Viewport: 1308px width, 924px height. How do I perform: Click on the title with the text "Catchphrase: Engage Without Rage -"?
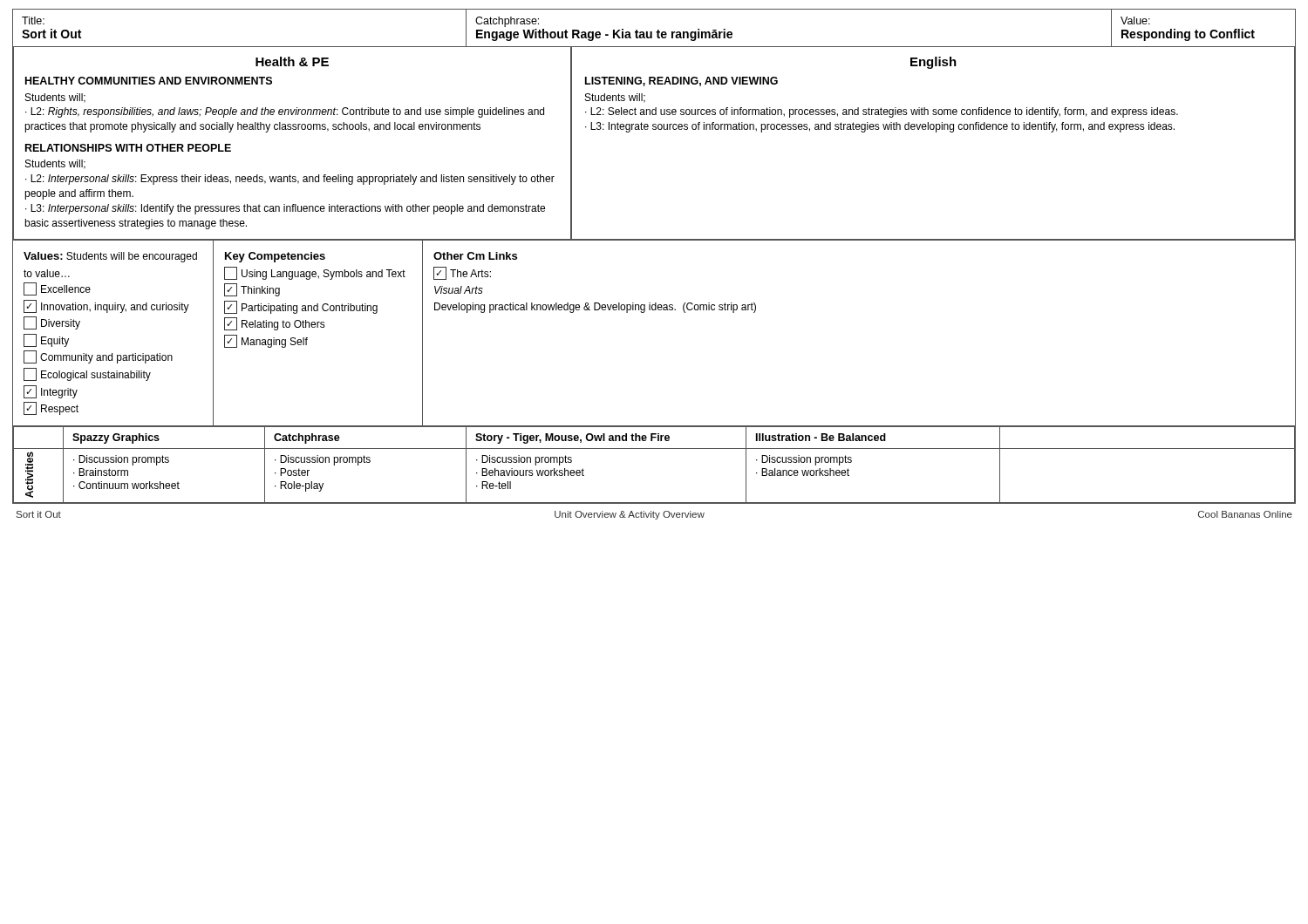pos(507,22)
